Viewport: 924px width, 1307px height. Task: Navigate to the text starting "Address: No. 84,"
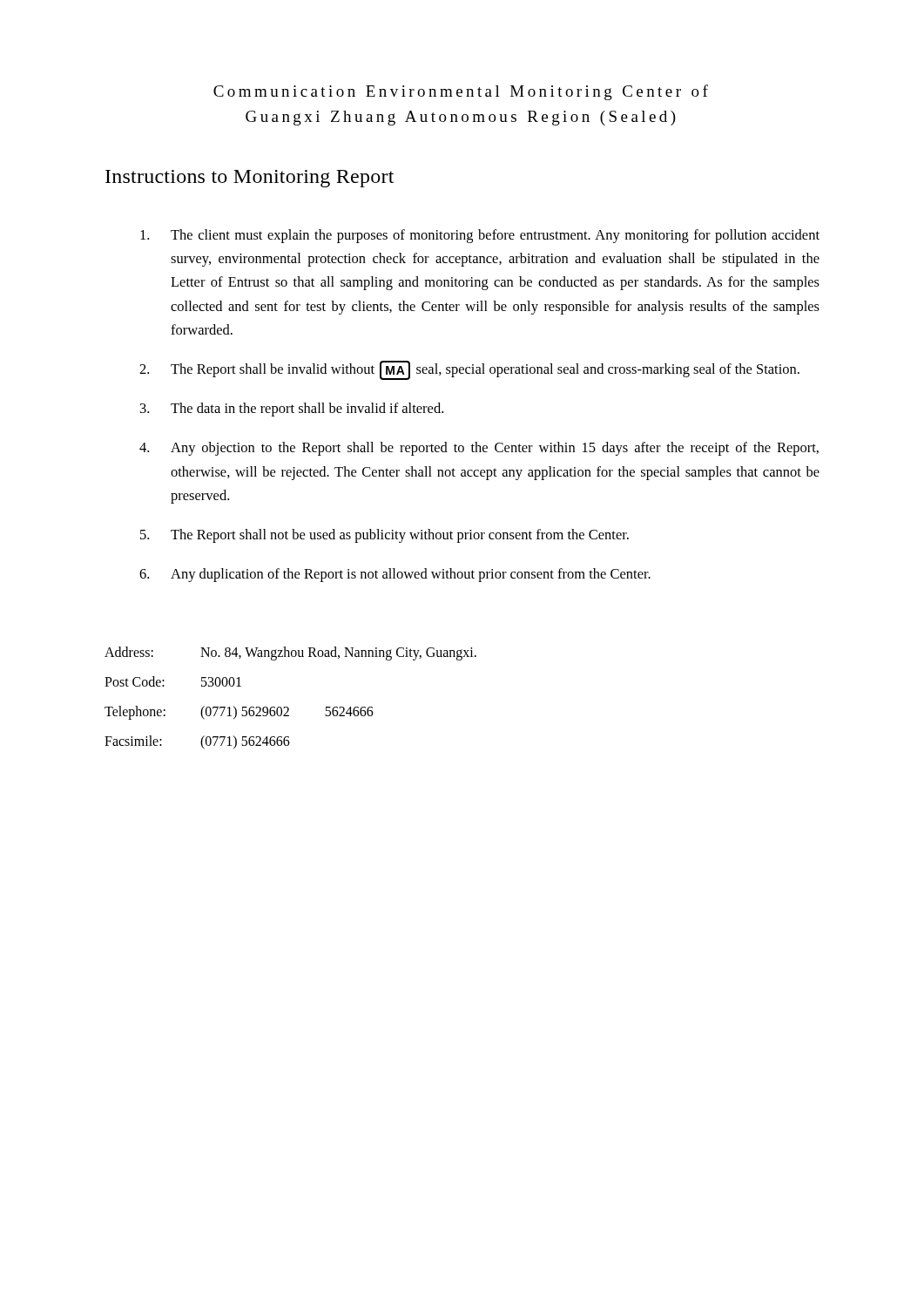[290, 654]
